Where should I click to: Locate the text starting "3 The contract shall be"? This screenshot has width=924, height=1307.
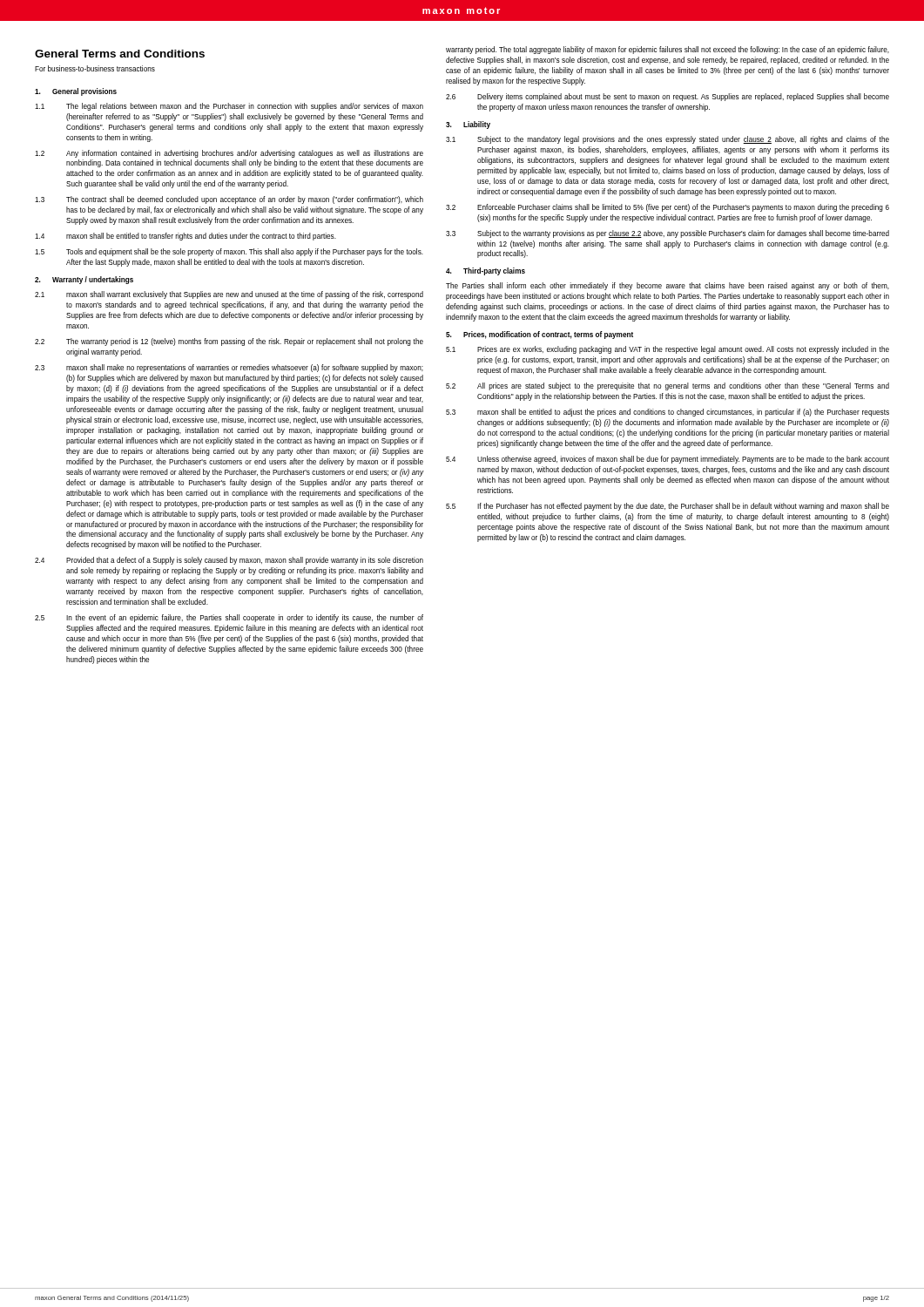pos(229,211)
